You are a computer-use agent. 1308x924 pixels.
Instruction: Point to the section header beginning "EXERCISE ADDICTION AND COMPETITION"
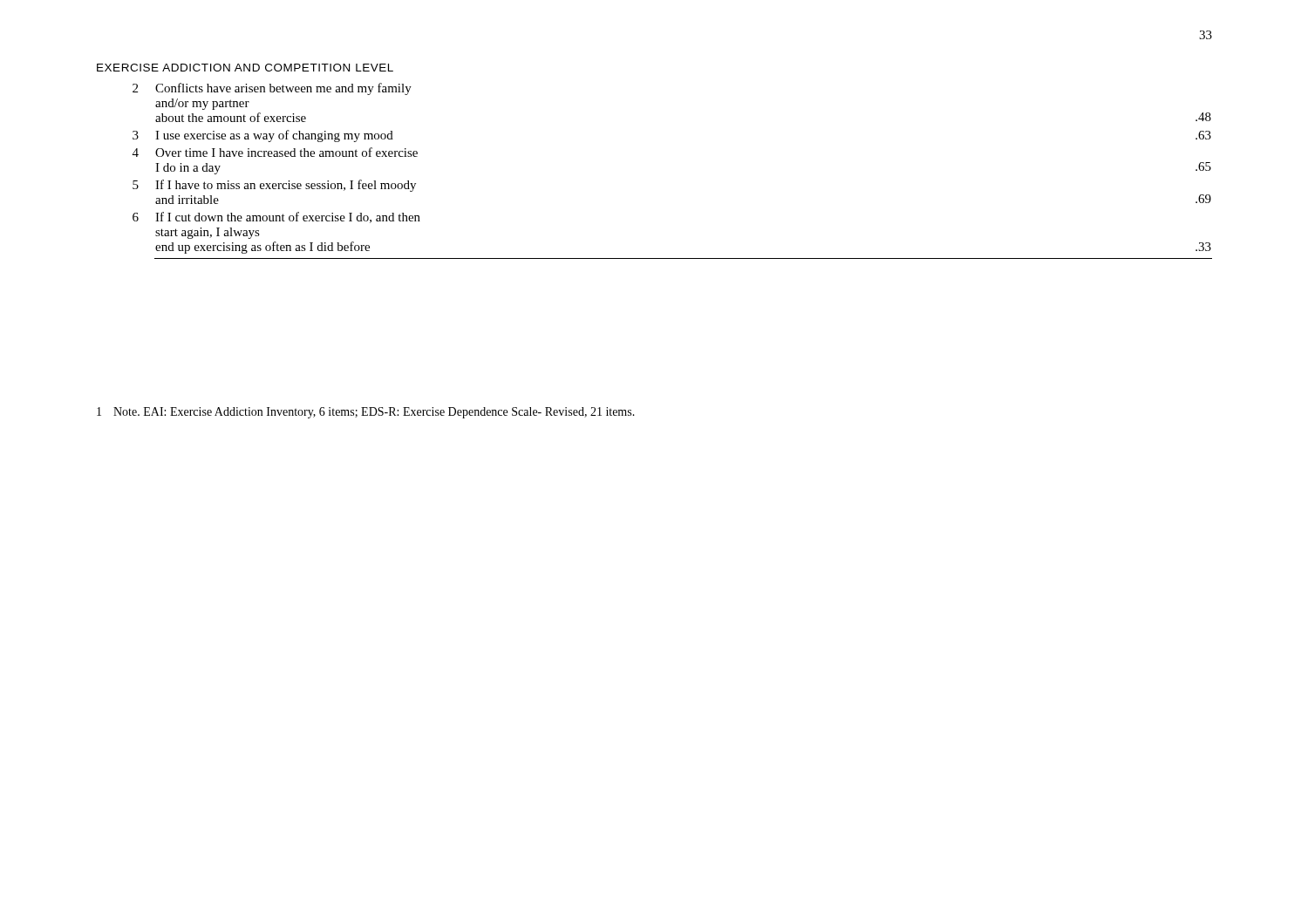245,68
